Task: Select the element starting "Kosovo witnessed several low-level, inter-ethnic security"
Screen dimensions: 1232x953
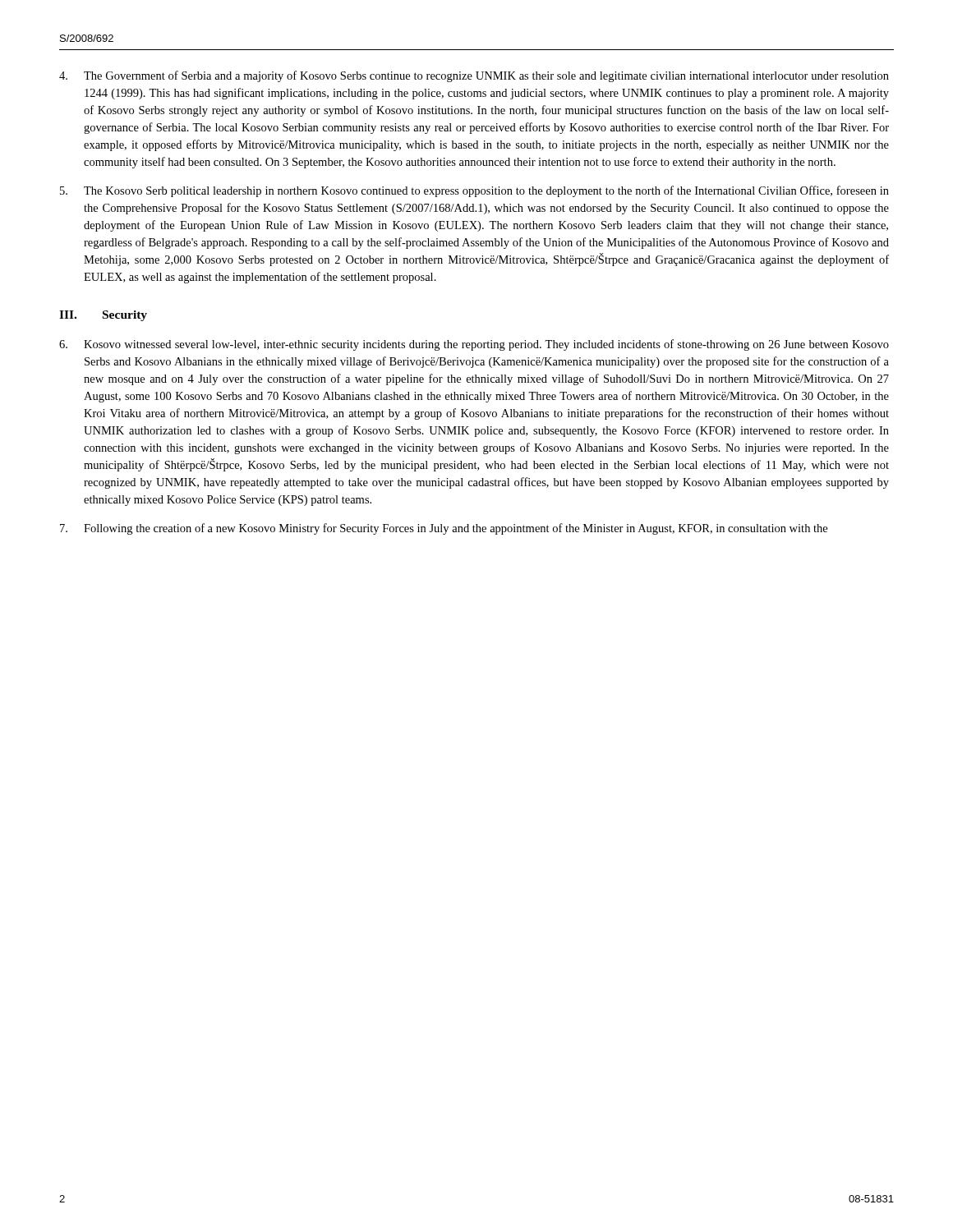Action: coord(474,422)
